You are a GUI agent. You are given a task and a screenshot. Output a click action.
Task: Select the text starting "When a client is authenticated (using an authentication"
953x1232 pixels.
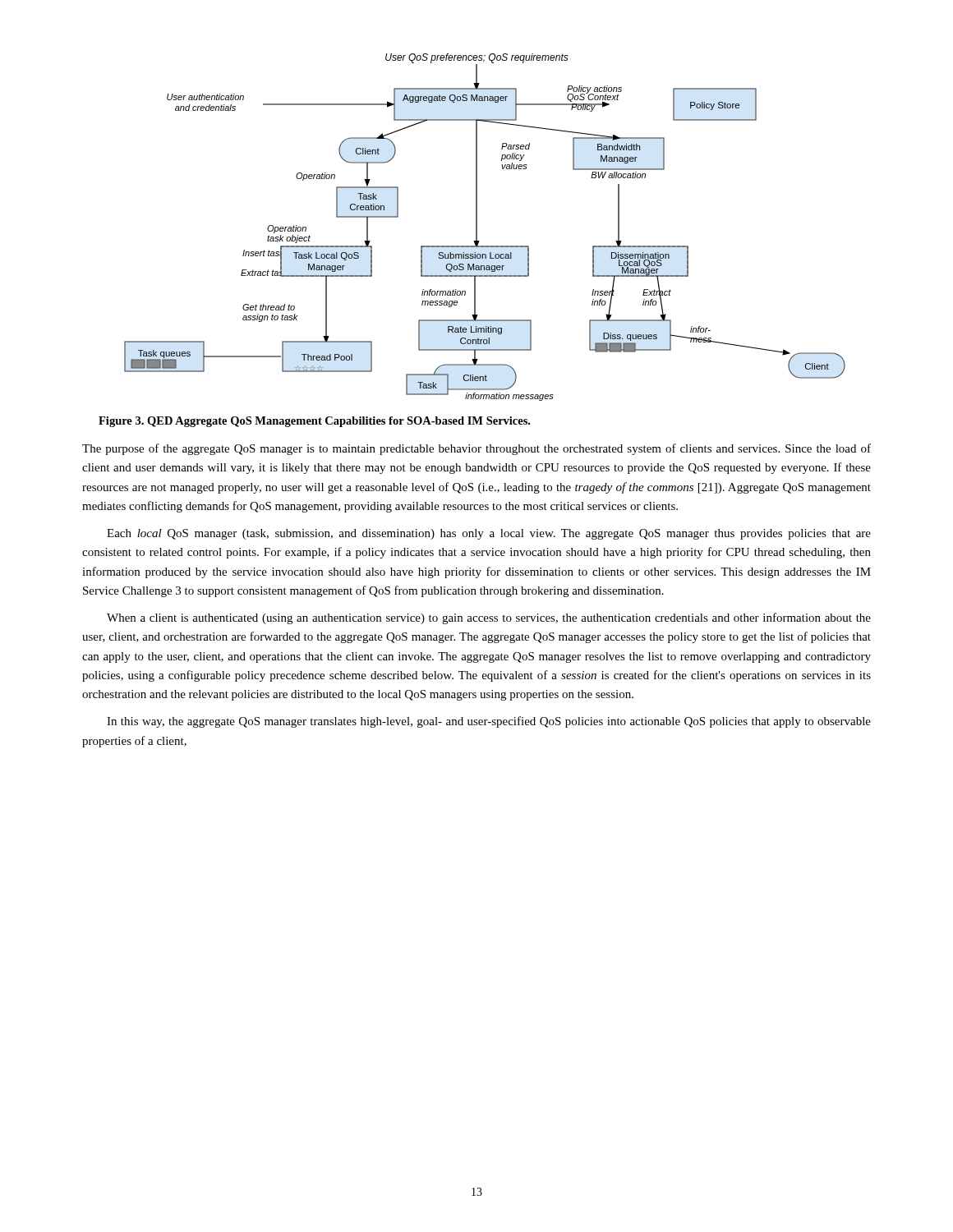(x=476, y=656)
